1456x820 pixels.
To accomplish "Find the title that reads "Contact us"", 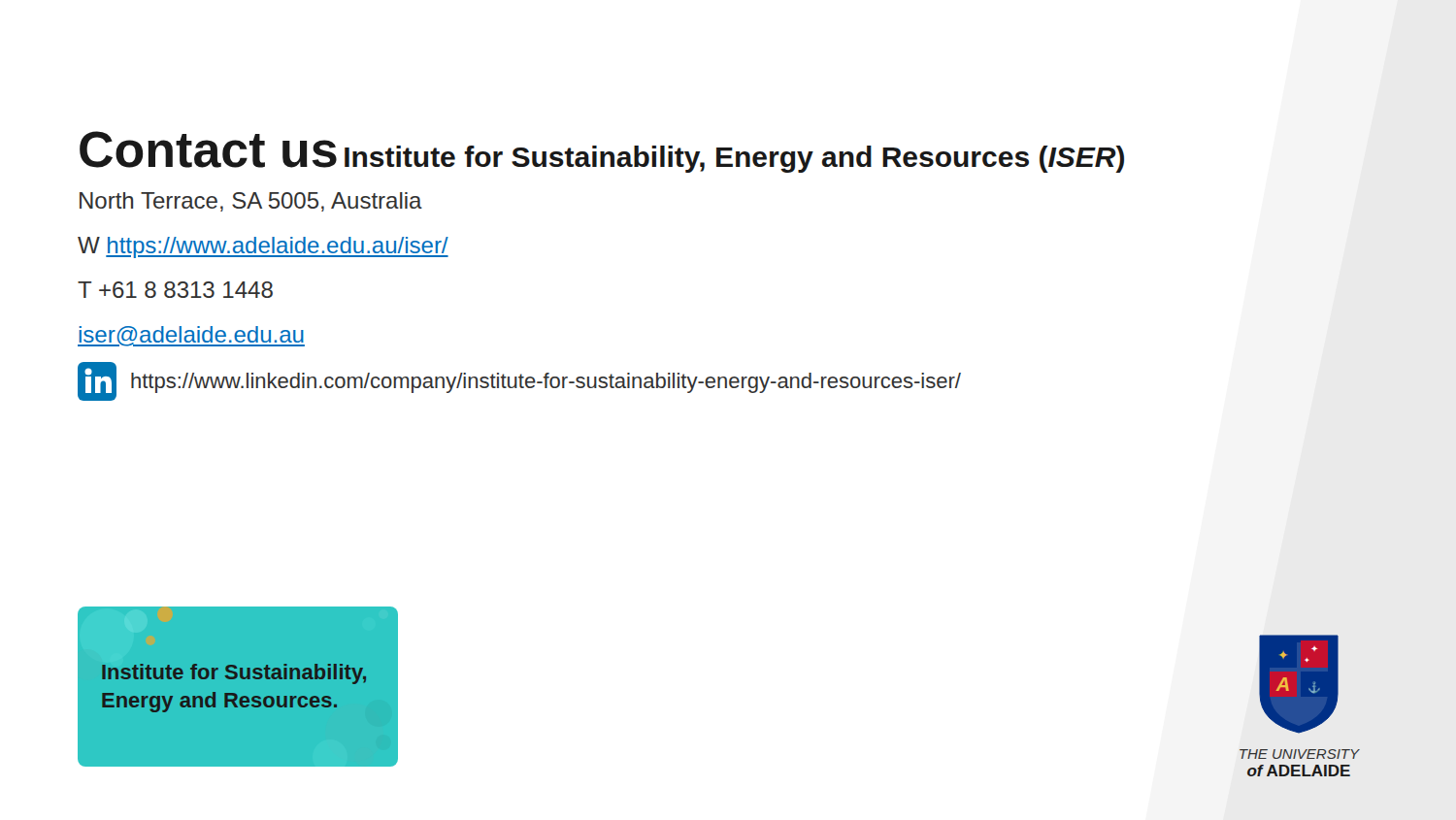I will [x=208, y=150].
